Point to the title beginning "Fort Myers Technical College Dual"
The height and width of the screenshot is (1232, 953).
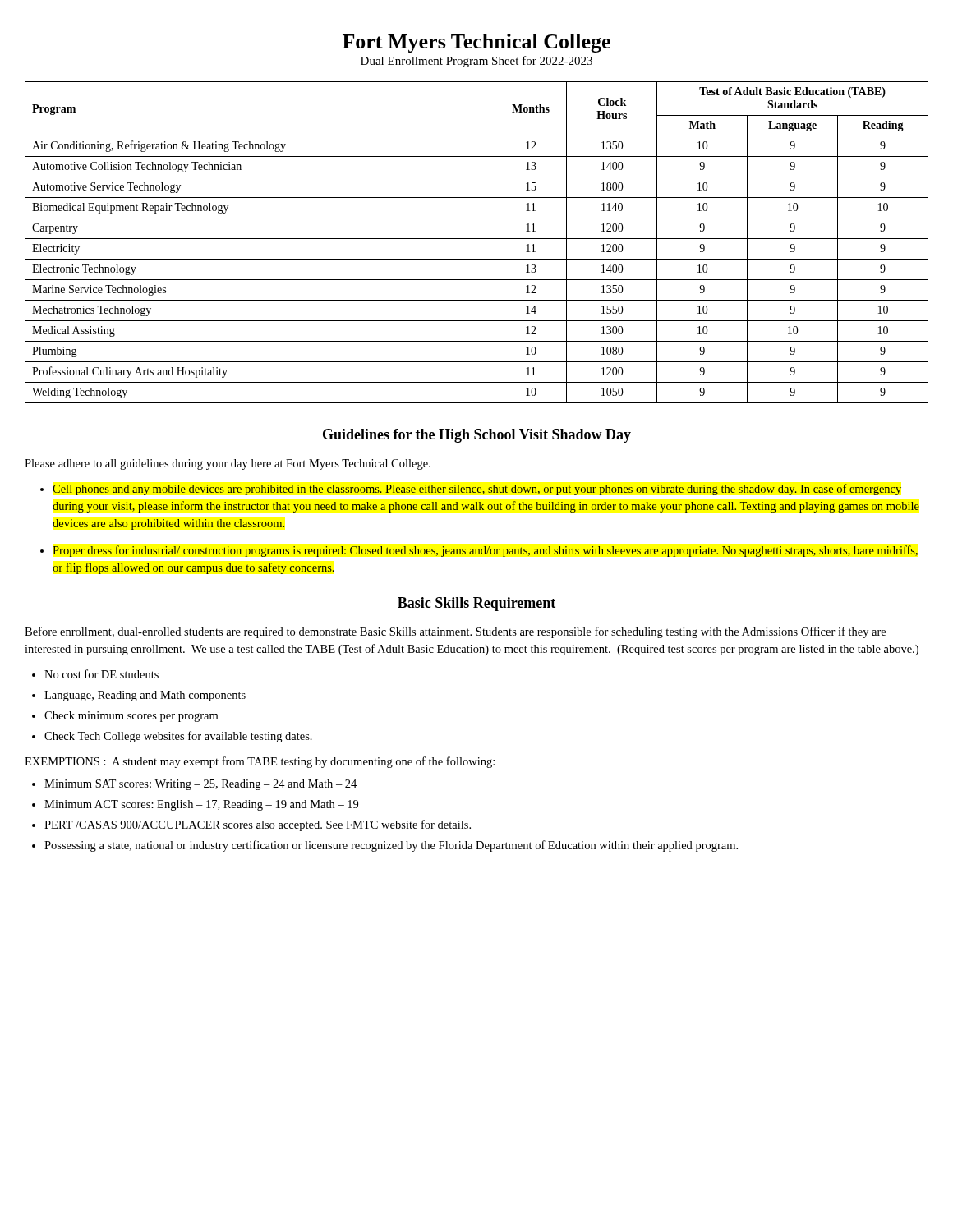tap(476, 49)
